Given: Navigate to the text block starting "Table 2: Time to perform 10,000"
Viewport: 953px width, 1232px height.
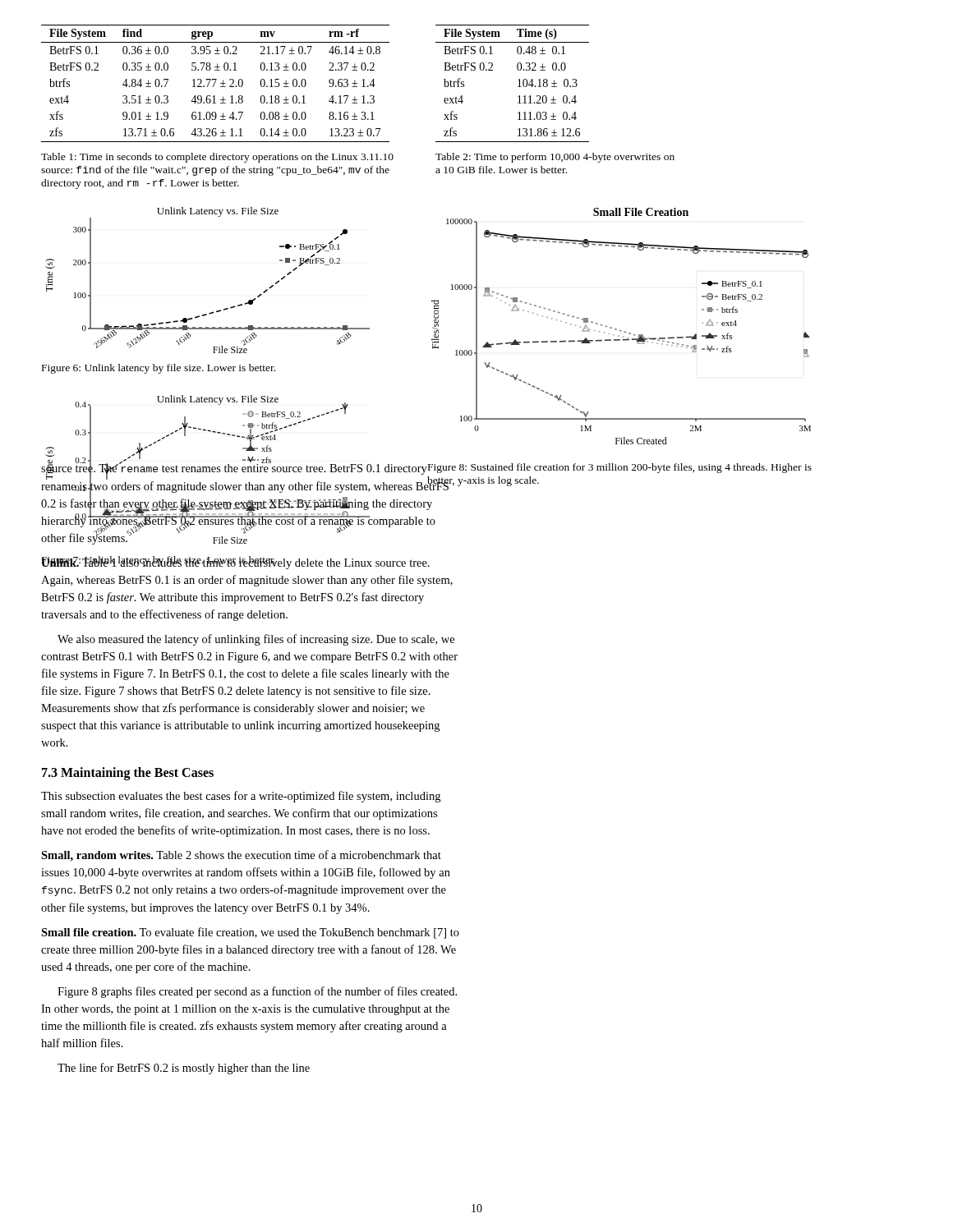Looking at the screenshot, I should click(555, 163).
